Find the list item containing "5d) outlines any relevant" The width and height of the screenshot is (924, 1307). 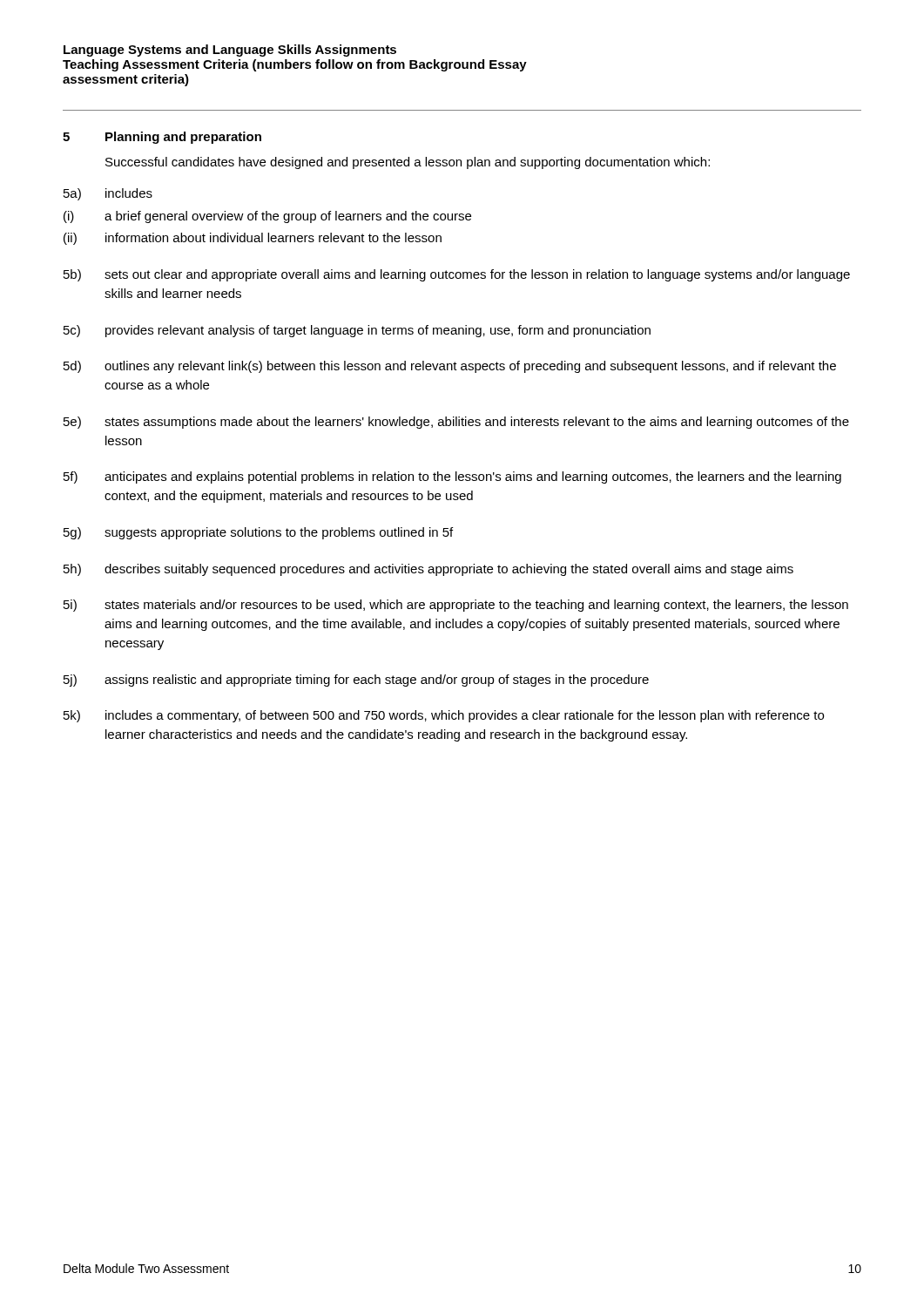(462, 376)
